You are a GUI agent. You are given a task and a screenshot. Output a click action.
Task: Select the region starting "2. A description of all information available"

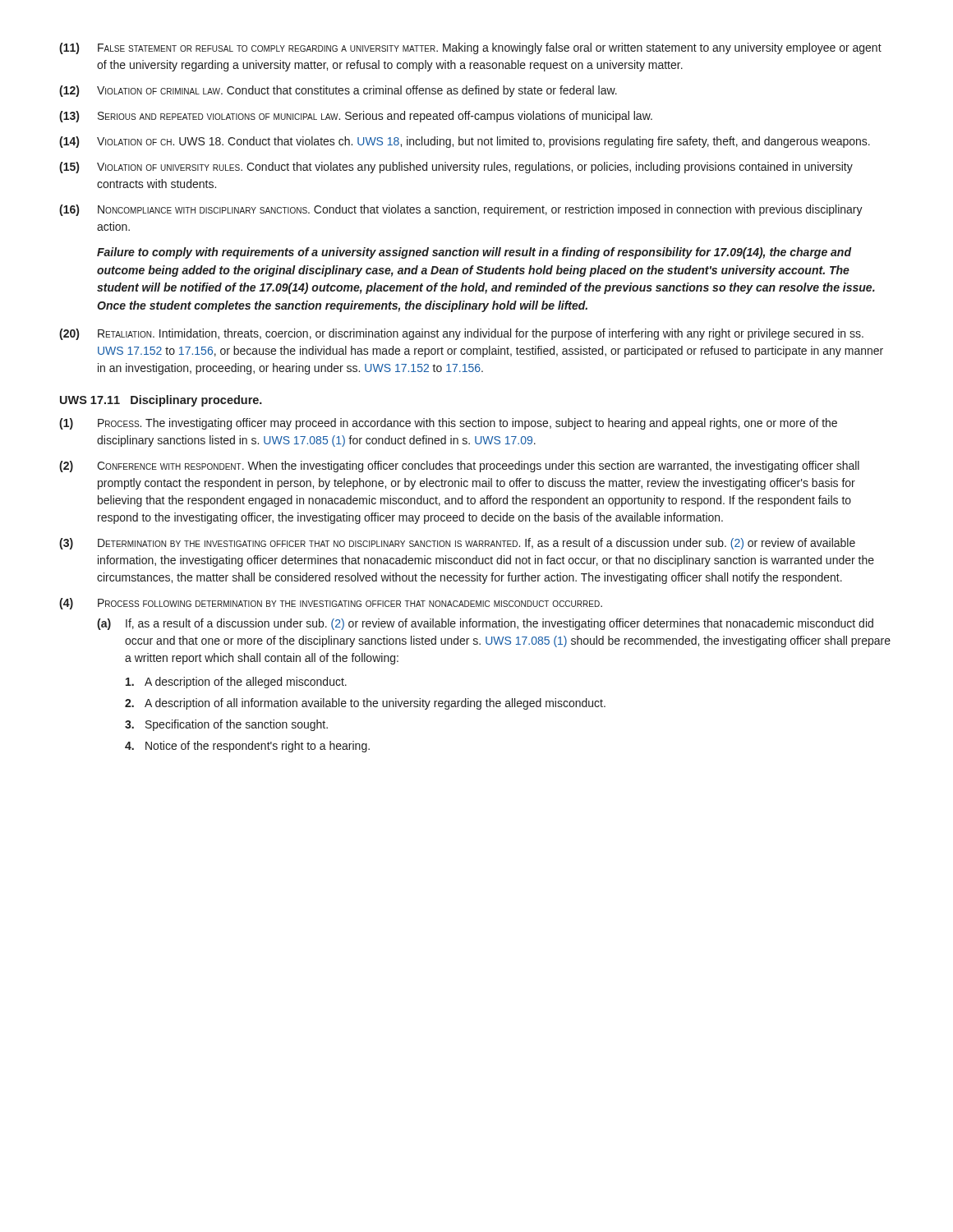point(366,703)
